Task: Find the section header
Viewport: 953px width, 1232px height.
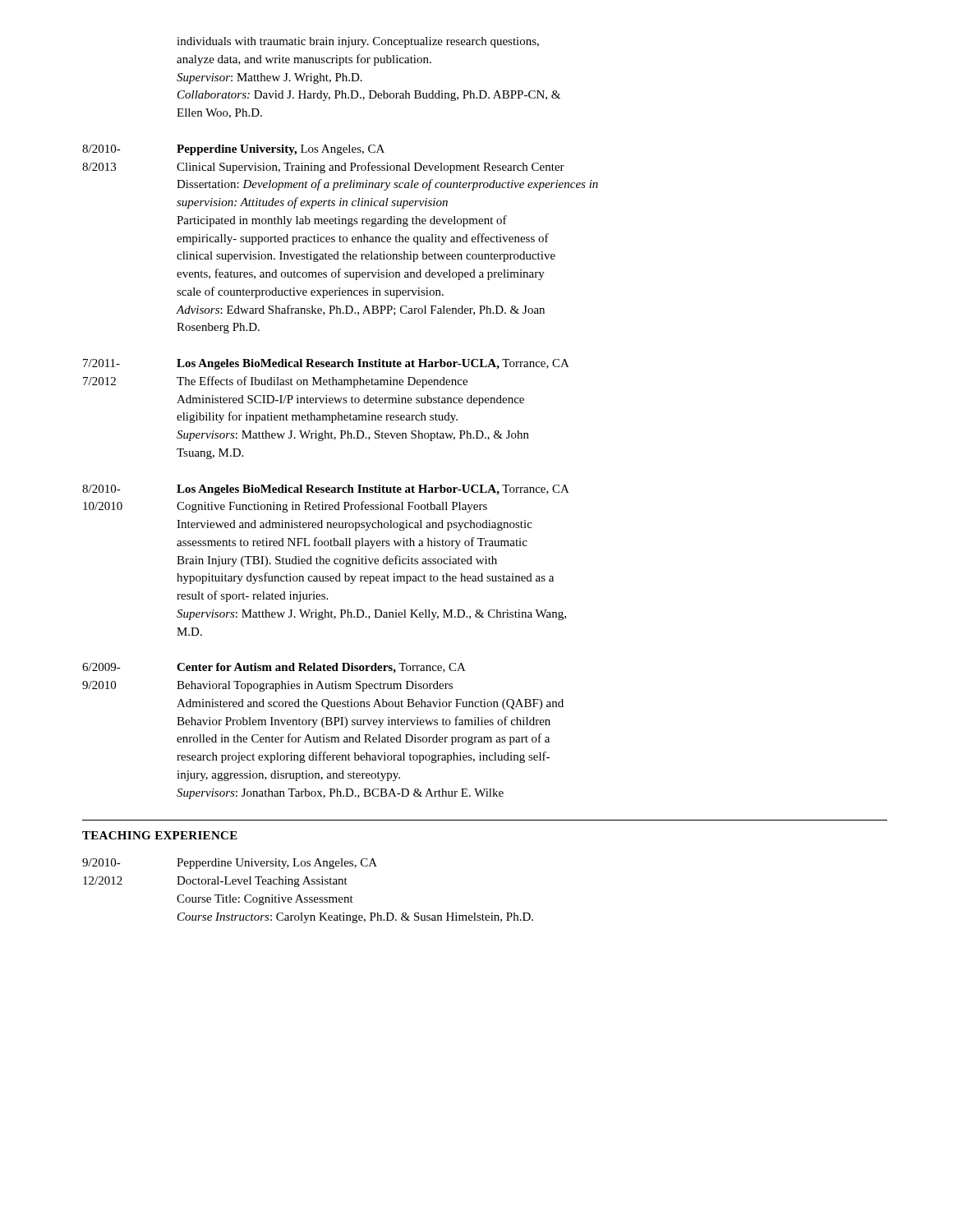Action: pos(160,835)
